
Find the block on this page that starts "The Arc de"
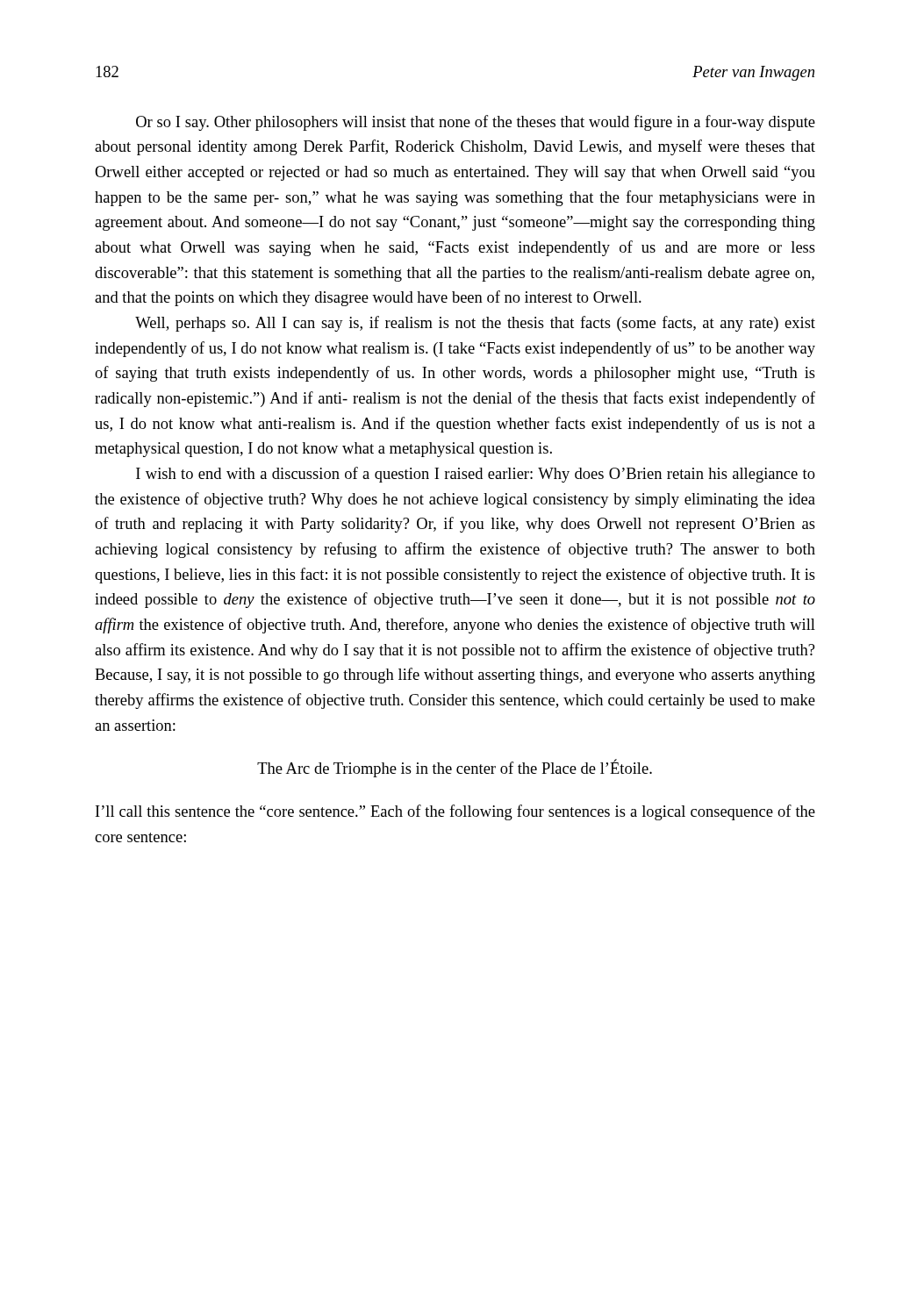[x=455, y=769]
